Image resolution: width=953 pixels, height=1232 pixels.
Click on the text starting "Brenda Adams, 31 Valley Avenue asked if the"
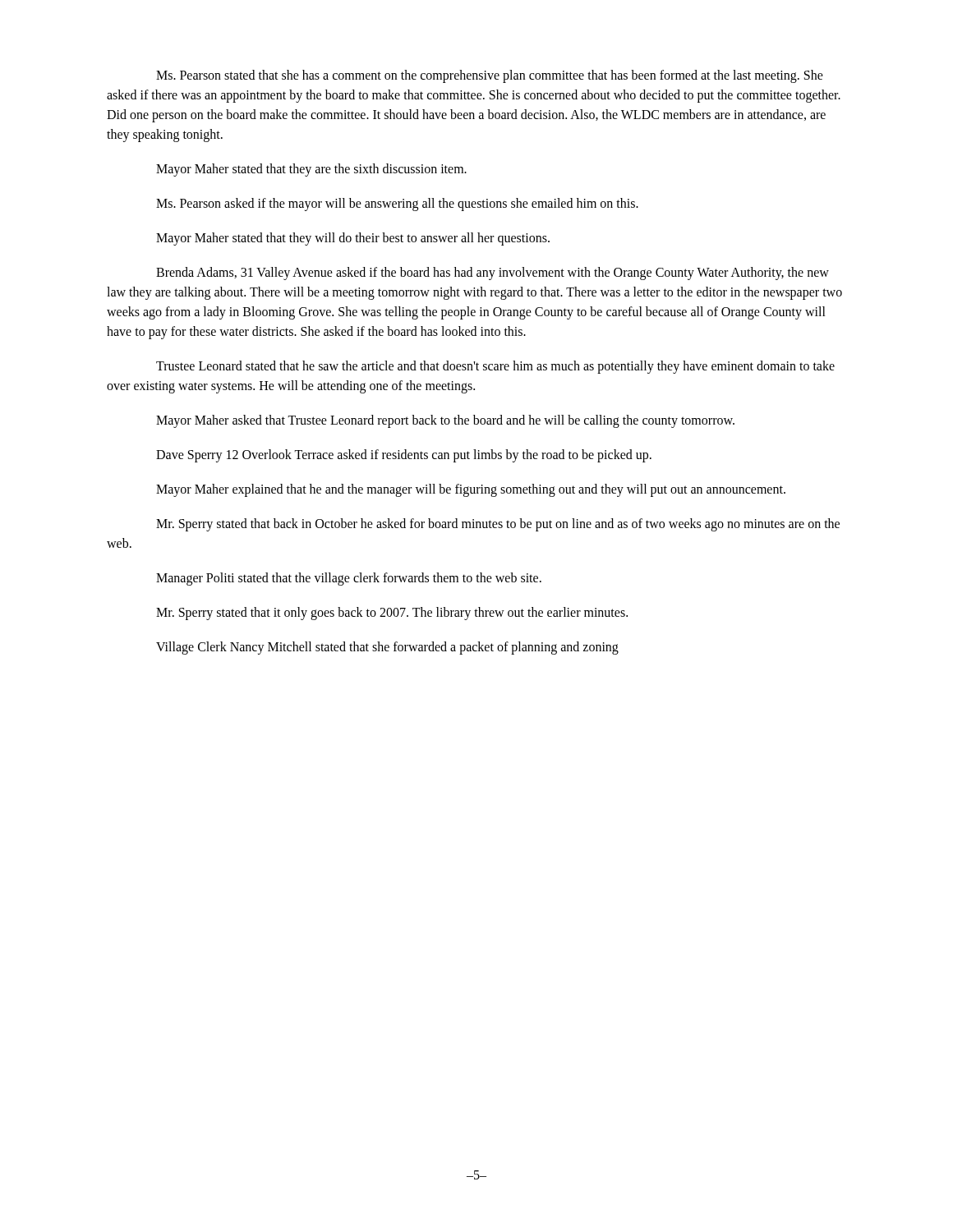(x=474, y=302)
